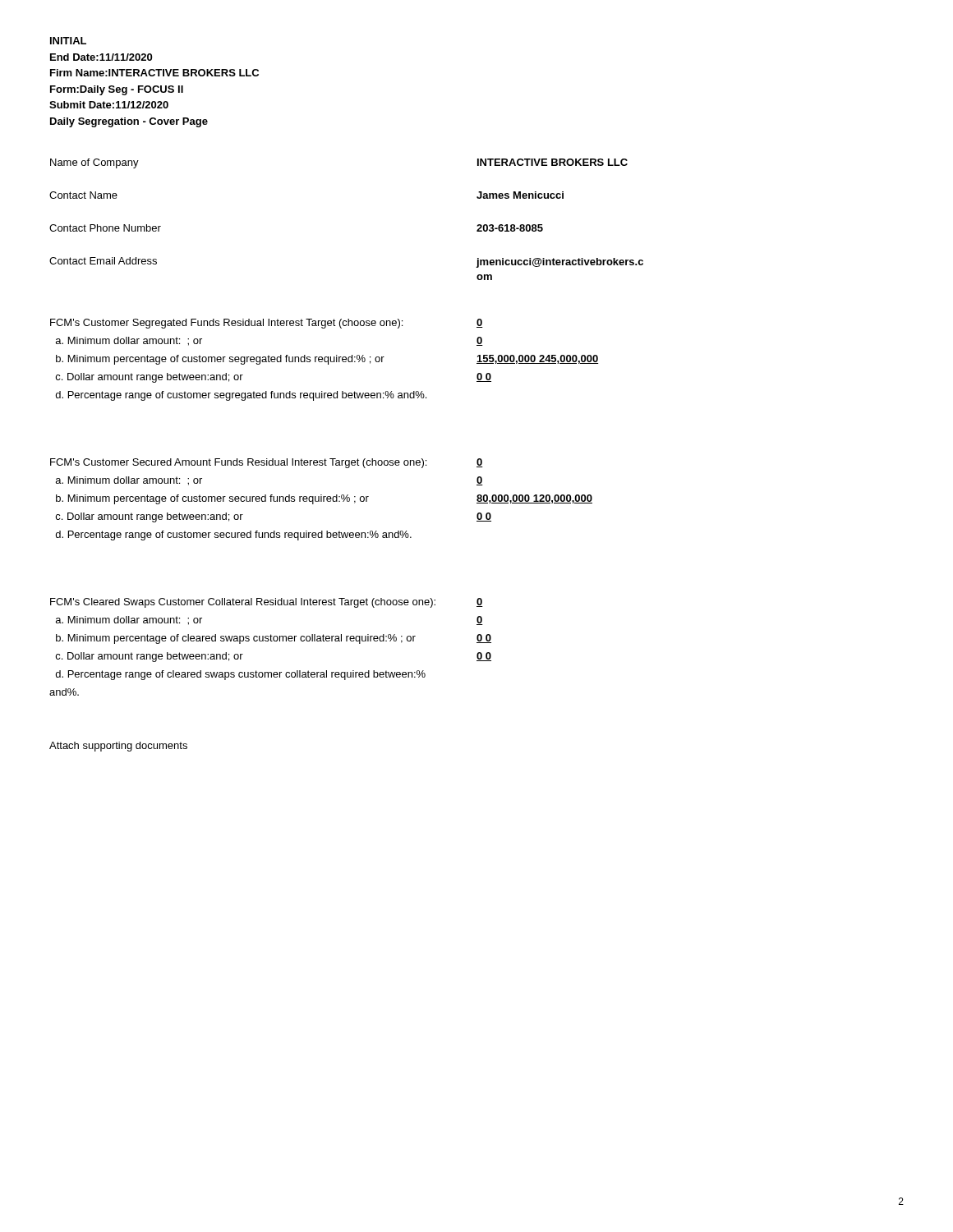Locate the block of text that opens with "FCM's Cleared Swaps Customer Collateral Residual Interest Target"
Screen dimensions: 1232x953
(x=243, y=647)
